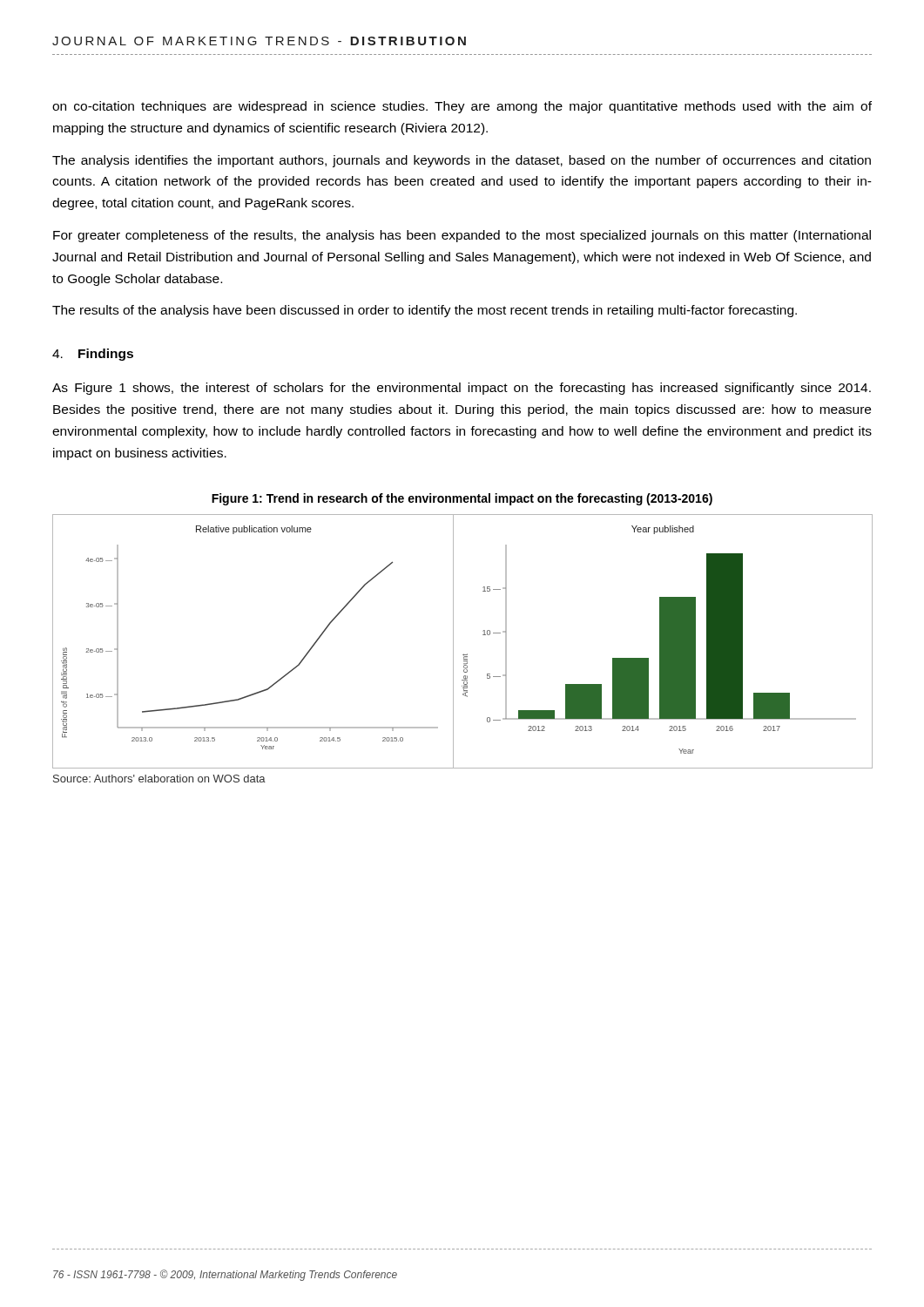Find the block starting "For greater completeness of the results, the analysis"
Viewport: 924px width, 1307px height.
pos(462,256)
